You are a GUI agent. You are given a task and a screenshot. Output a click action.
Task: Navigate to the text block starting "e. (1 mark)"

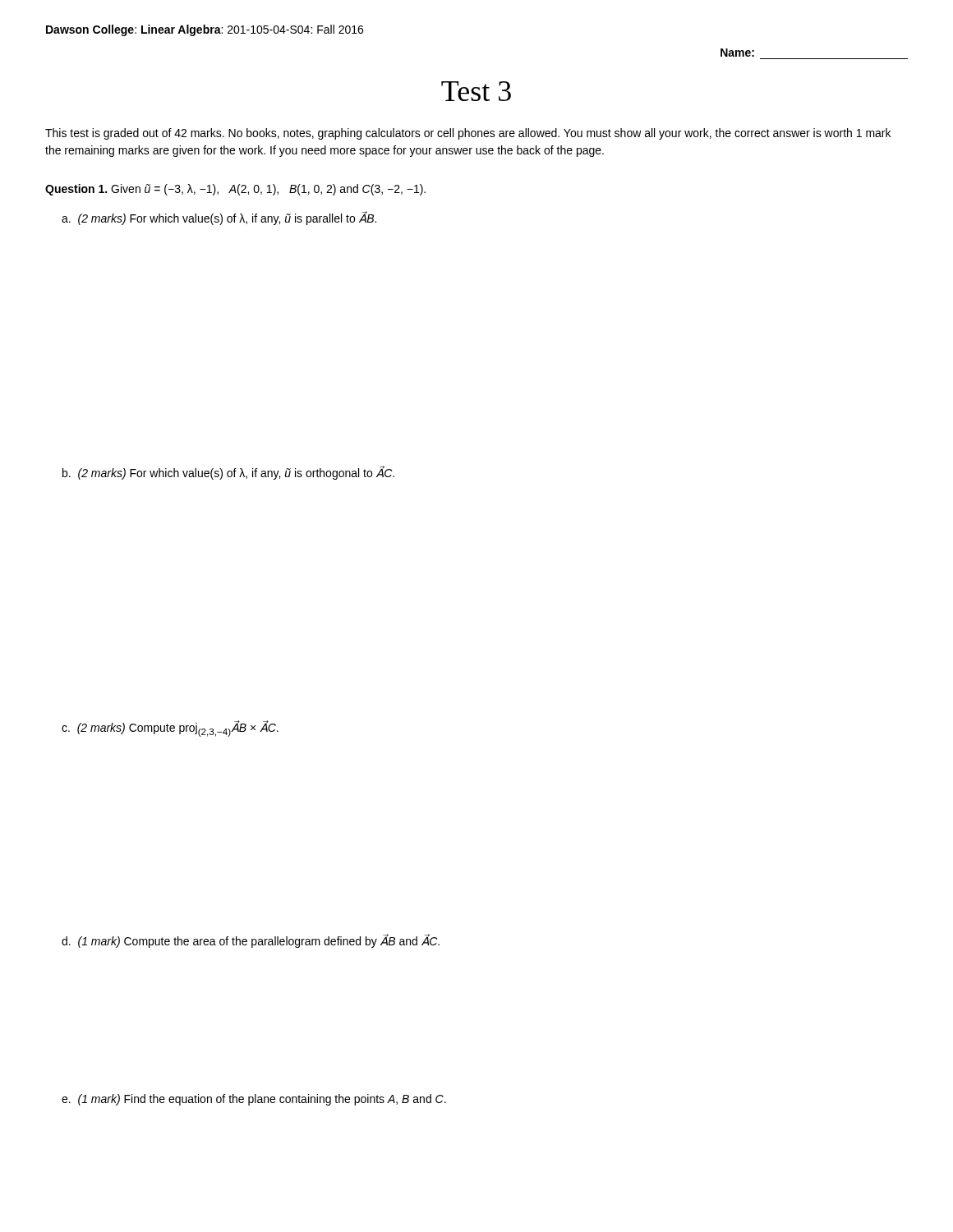click(x=254, y=1099)
